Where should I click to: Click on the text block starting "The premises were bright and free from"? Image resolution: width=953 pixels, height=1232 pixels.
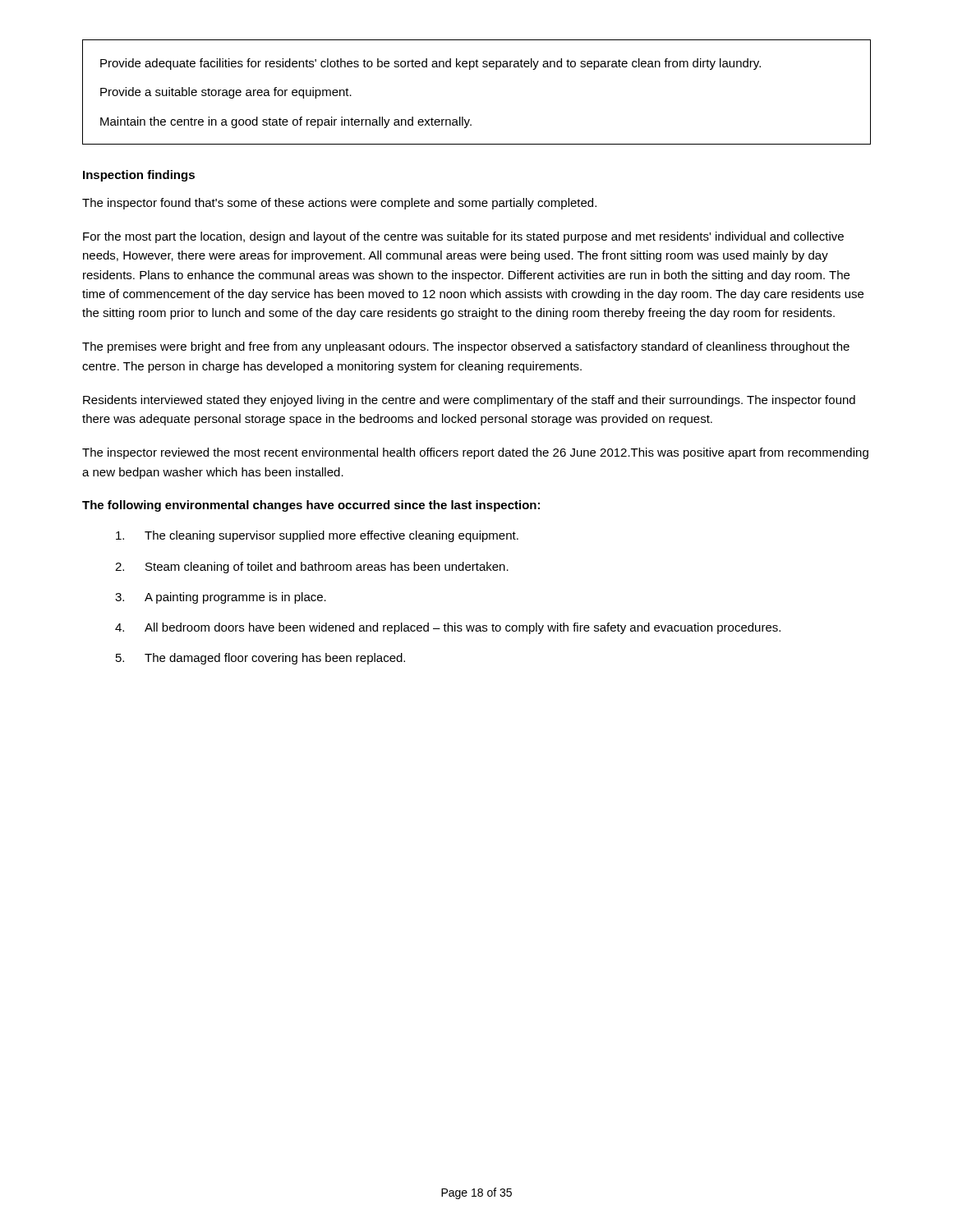pyautogui.click(x=466, y=356)
